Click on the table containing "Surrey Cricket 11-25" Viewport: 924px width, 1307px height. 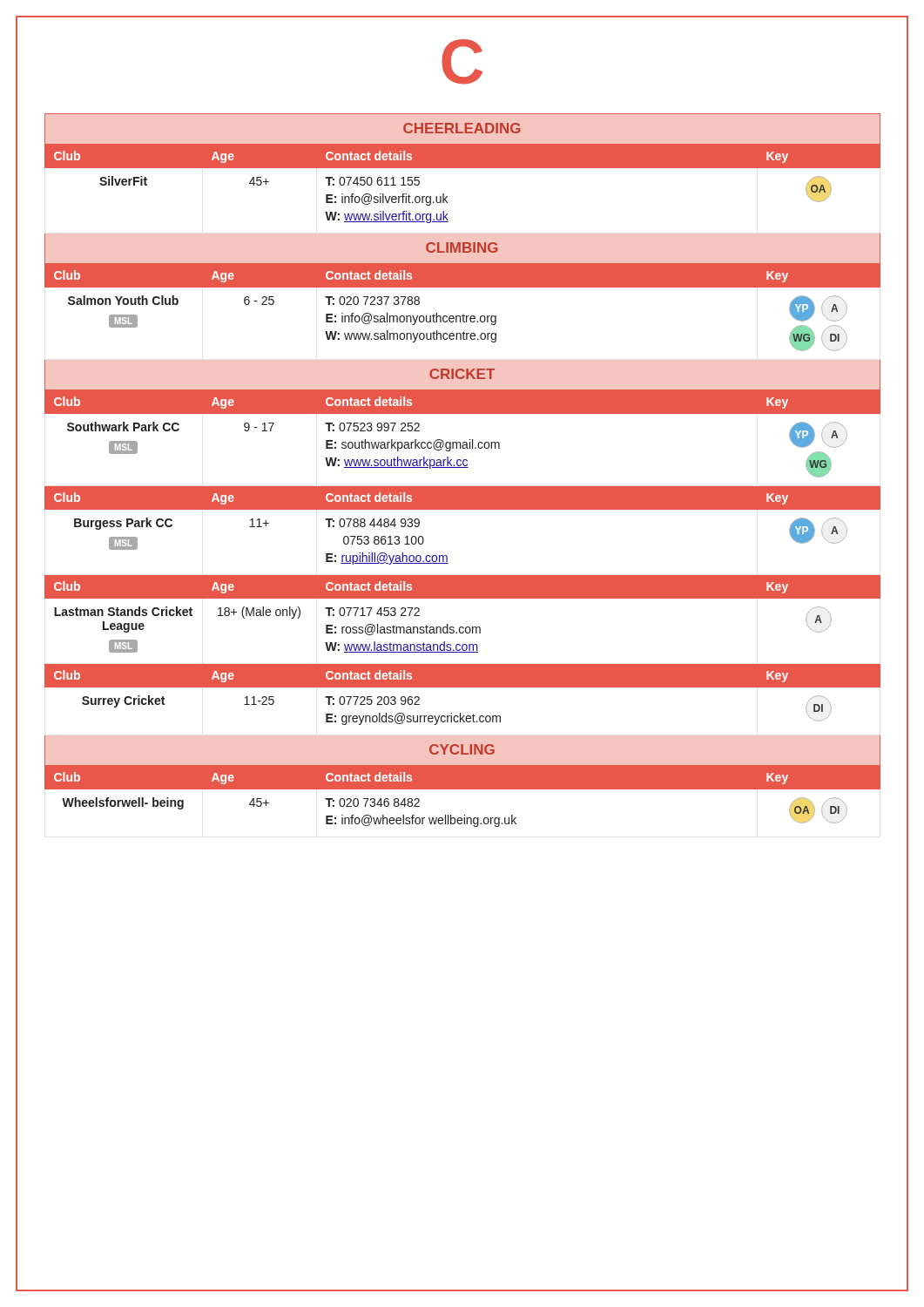point(462,711)
